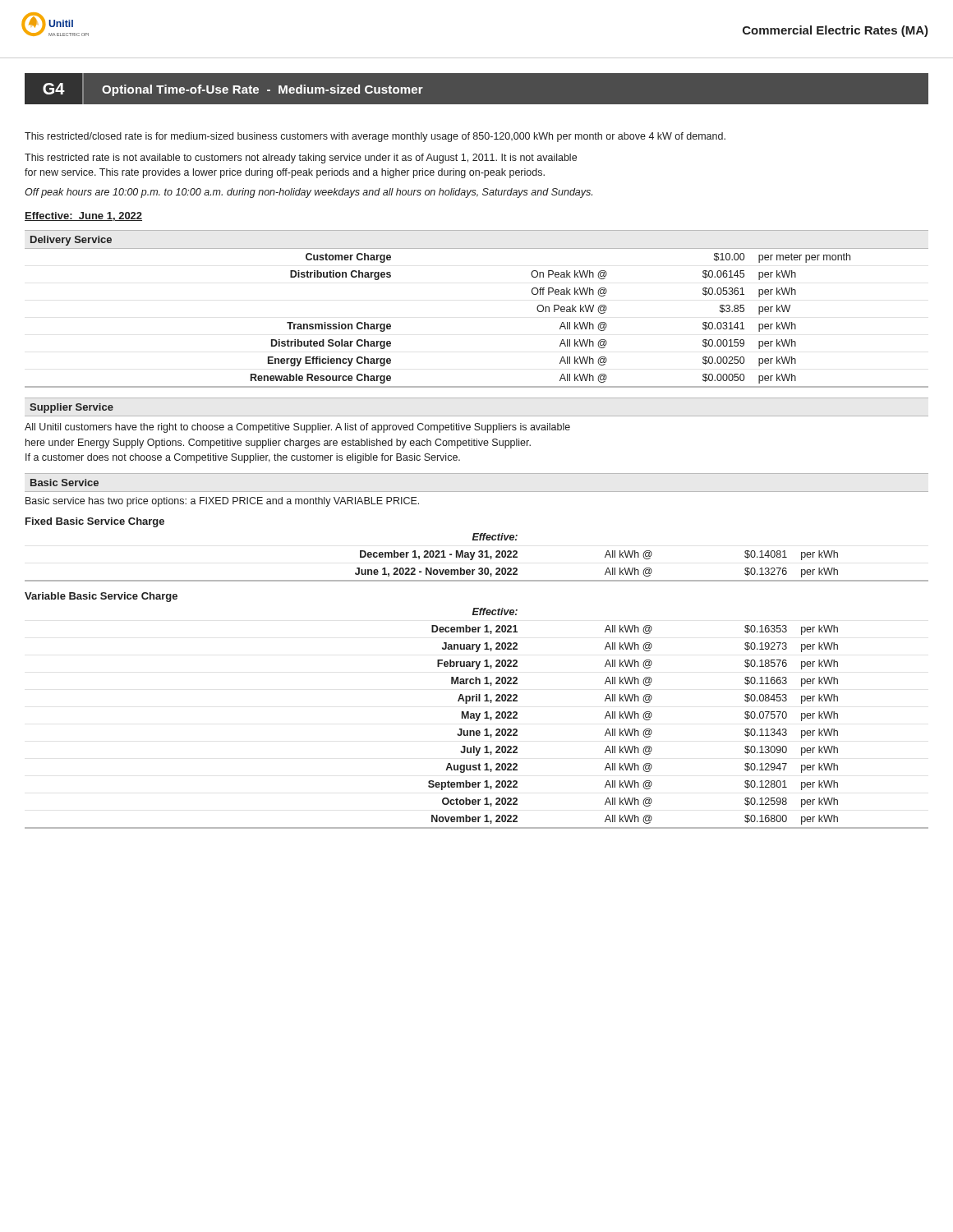Find the block on this page that starts "This restricted/closed rate is"
This screenshot has height=1232, width=953.
[375, 136]
